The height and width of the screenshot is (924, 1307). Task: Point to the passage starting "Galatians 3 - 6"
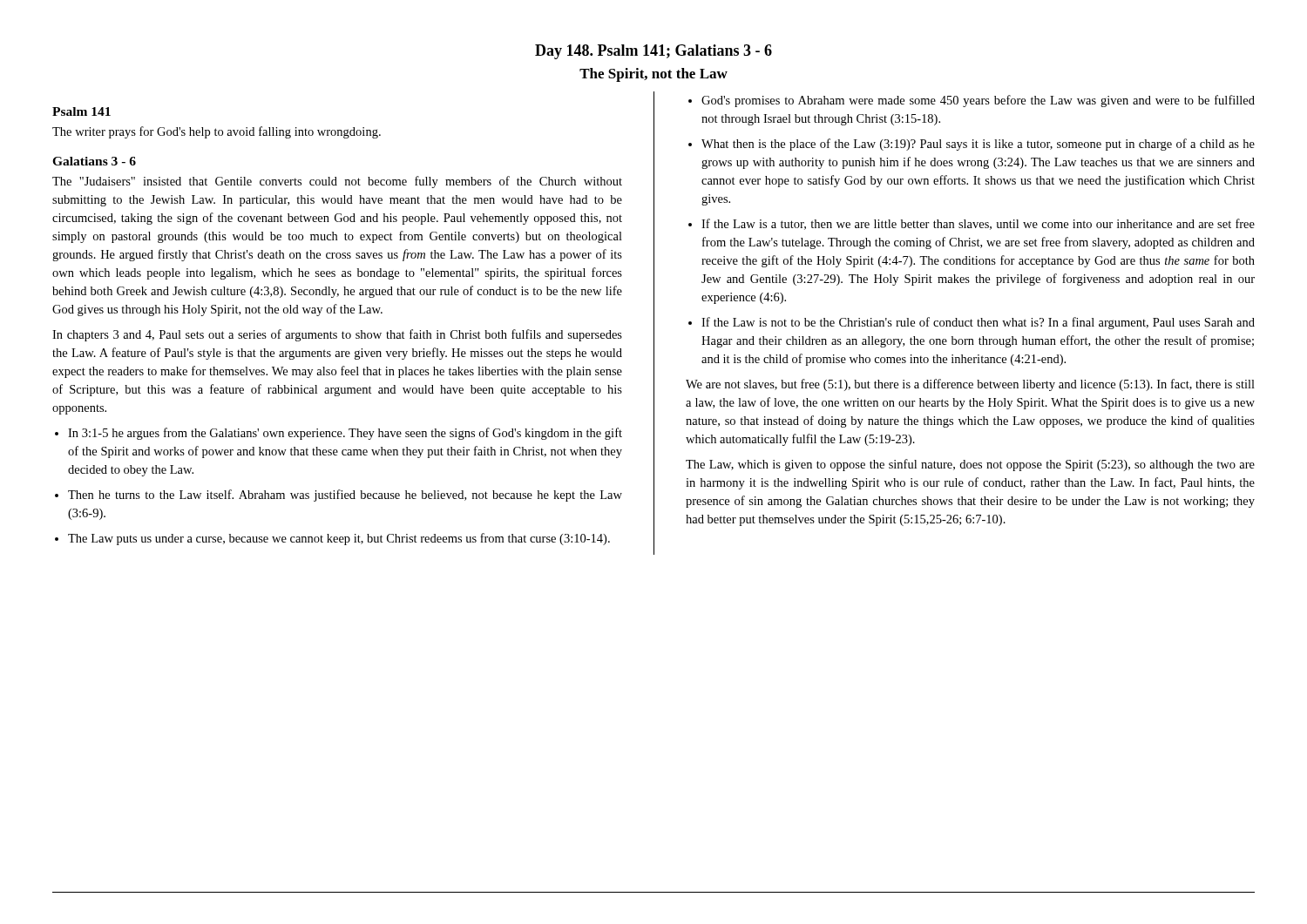click(x=94, y=161)
